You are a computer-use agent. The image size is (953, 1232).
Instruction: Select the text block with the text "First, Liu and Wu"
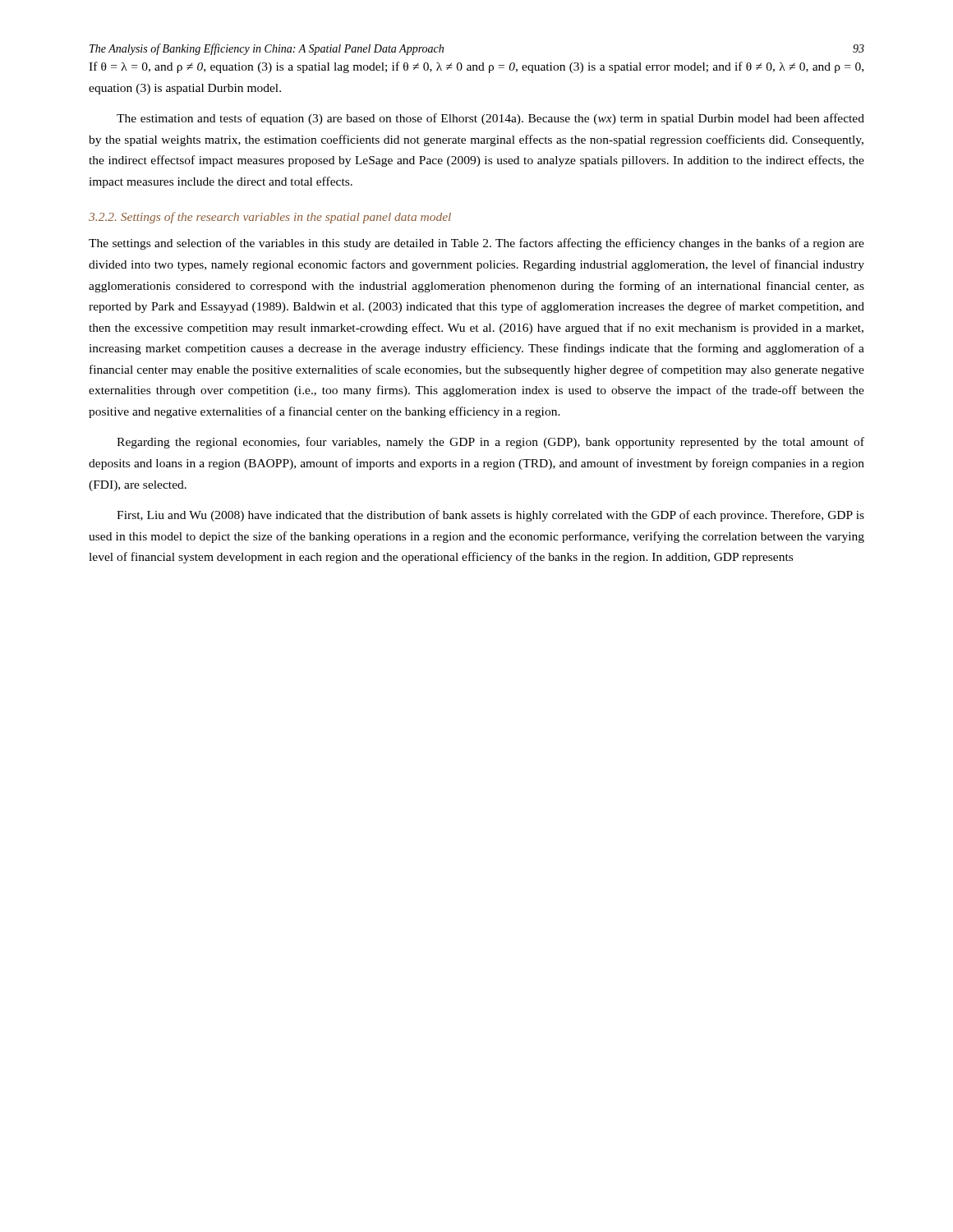[476, 536]
